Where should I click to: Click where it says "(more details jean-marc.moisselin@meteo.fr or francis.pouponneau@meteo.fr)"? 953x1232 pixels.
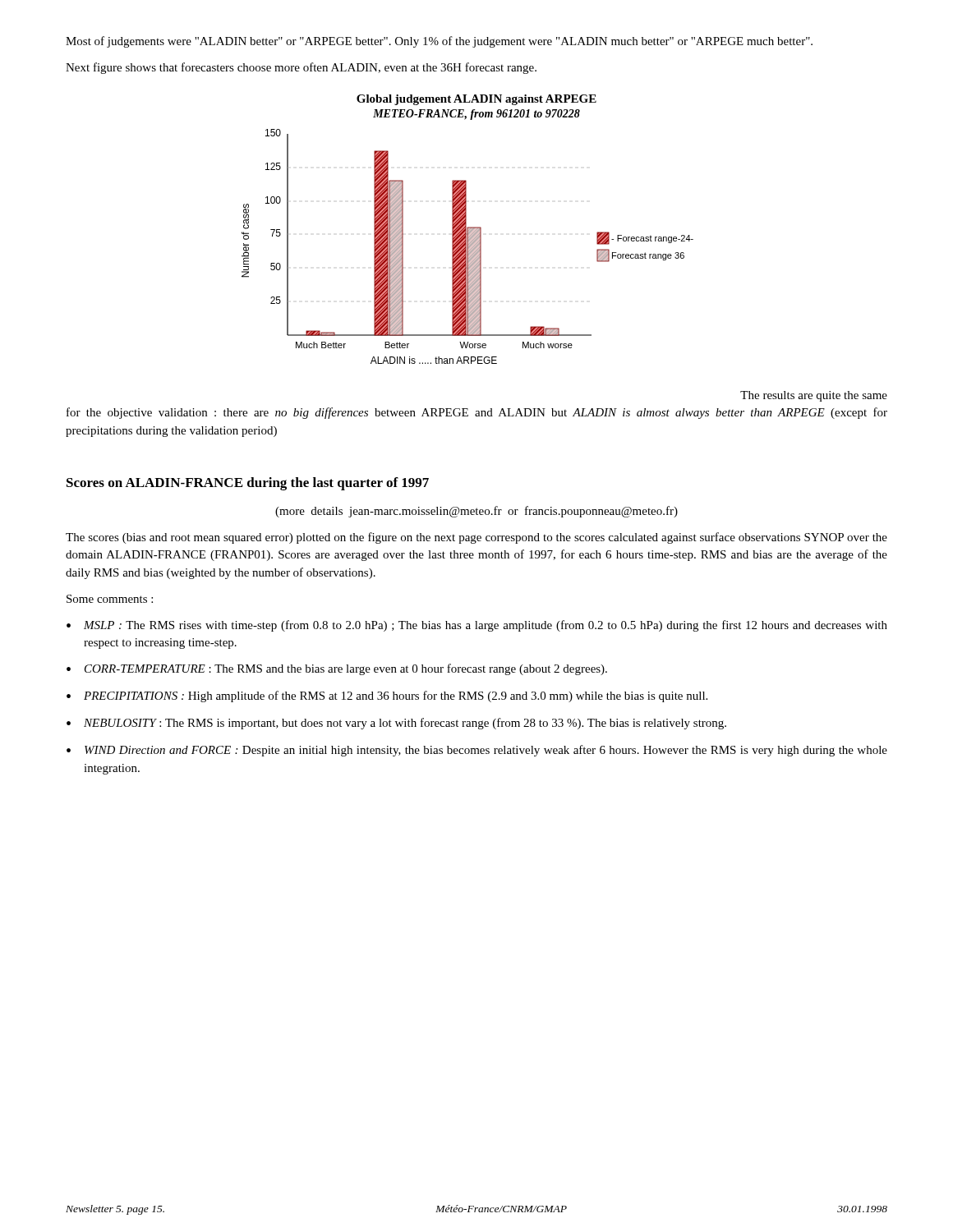click(476, 511)
